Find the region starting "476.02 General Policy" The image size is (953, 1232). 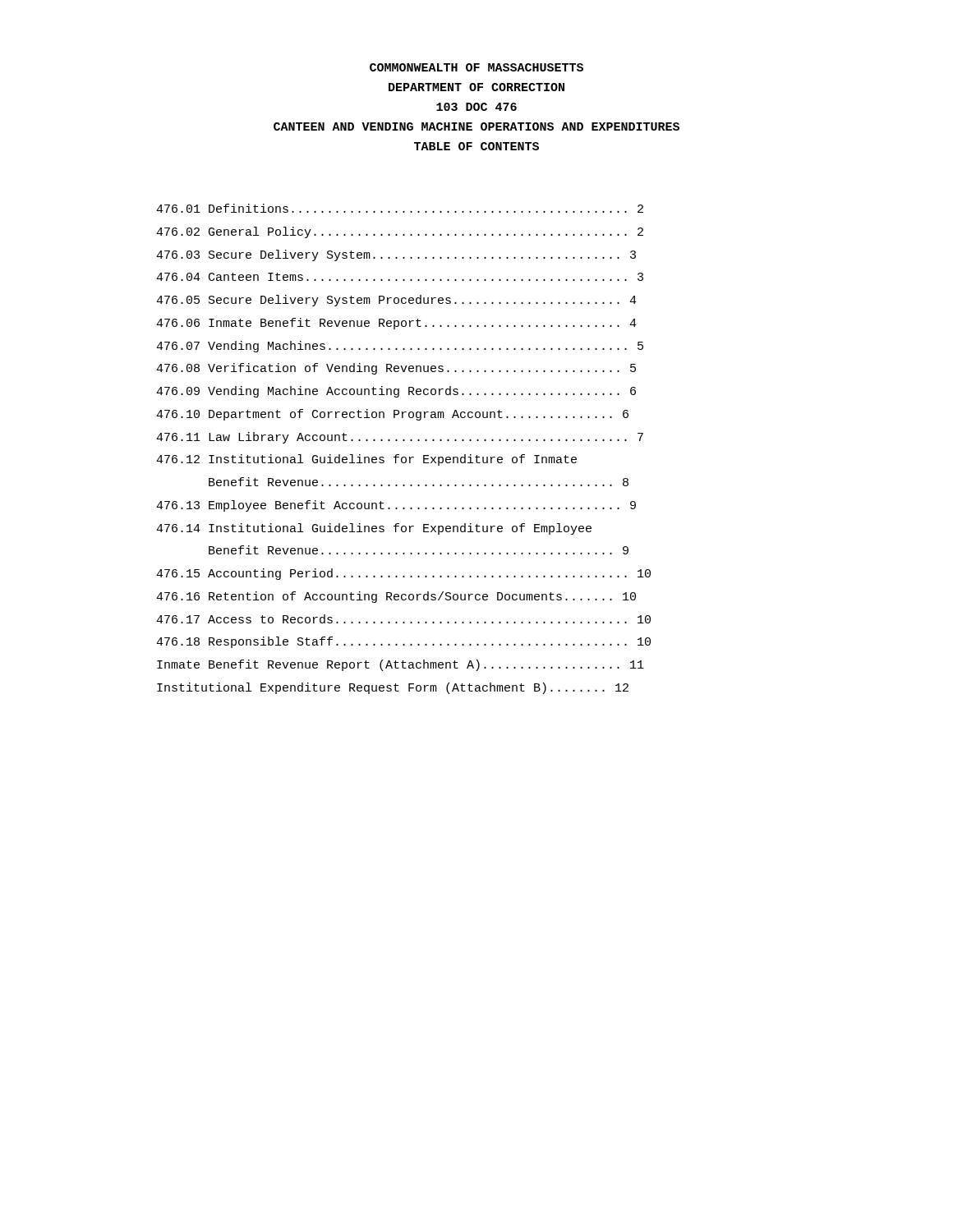point(400,233)
